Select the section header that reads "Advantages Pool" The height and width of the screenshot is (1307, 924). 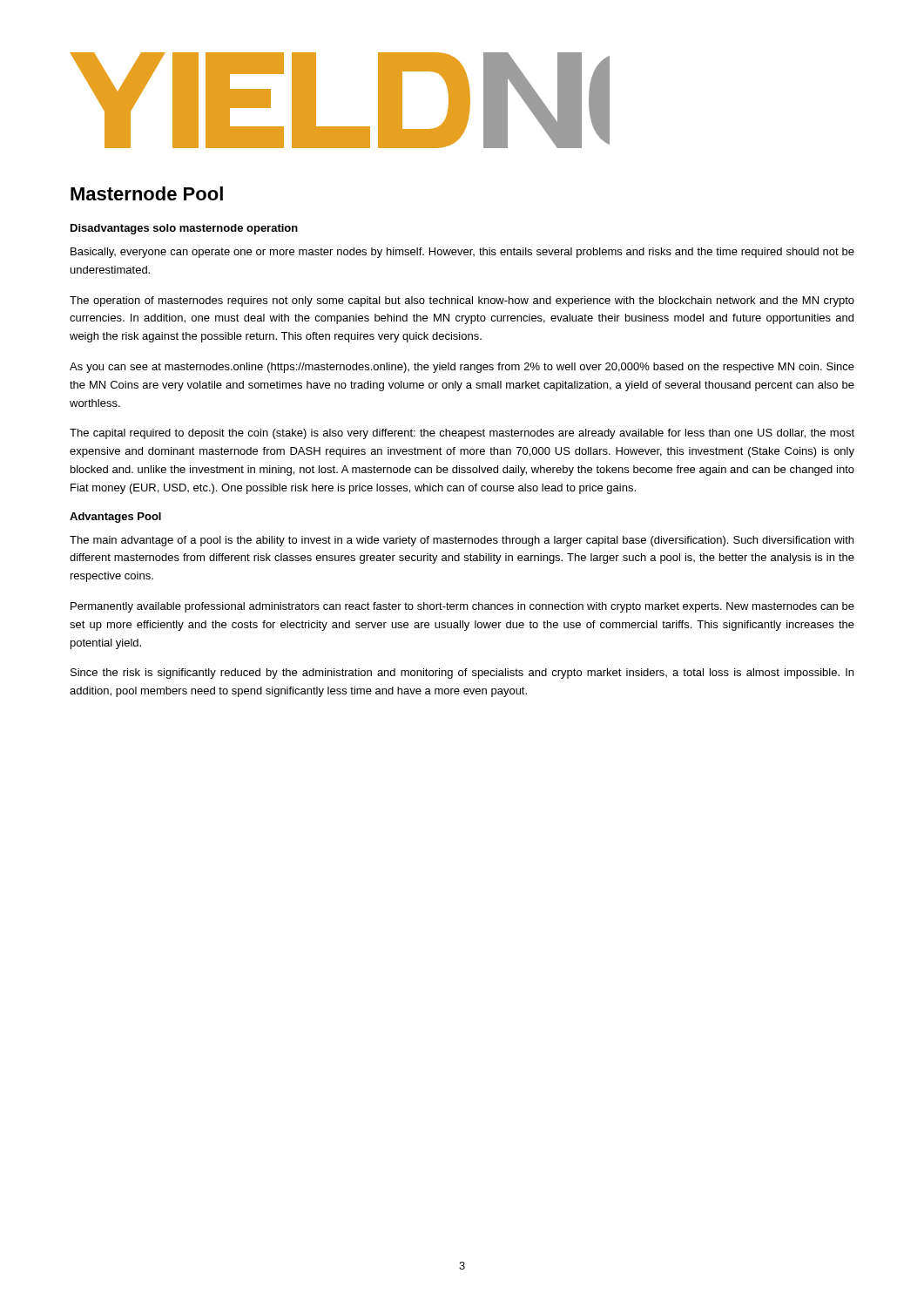point(116,516)
